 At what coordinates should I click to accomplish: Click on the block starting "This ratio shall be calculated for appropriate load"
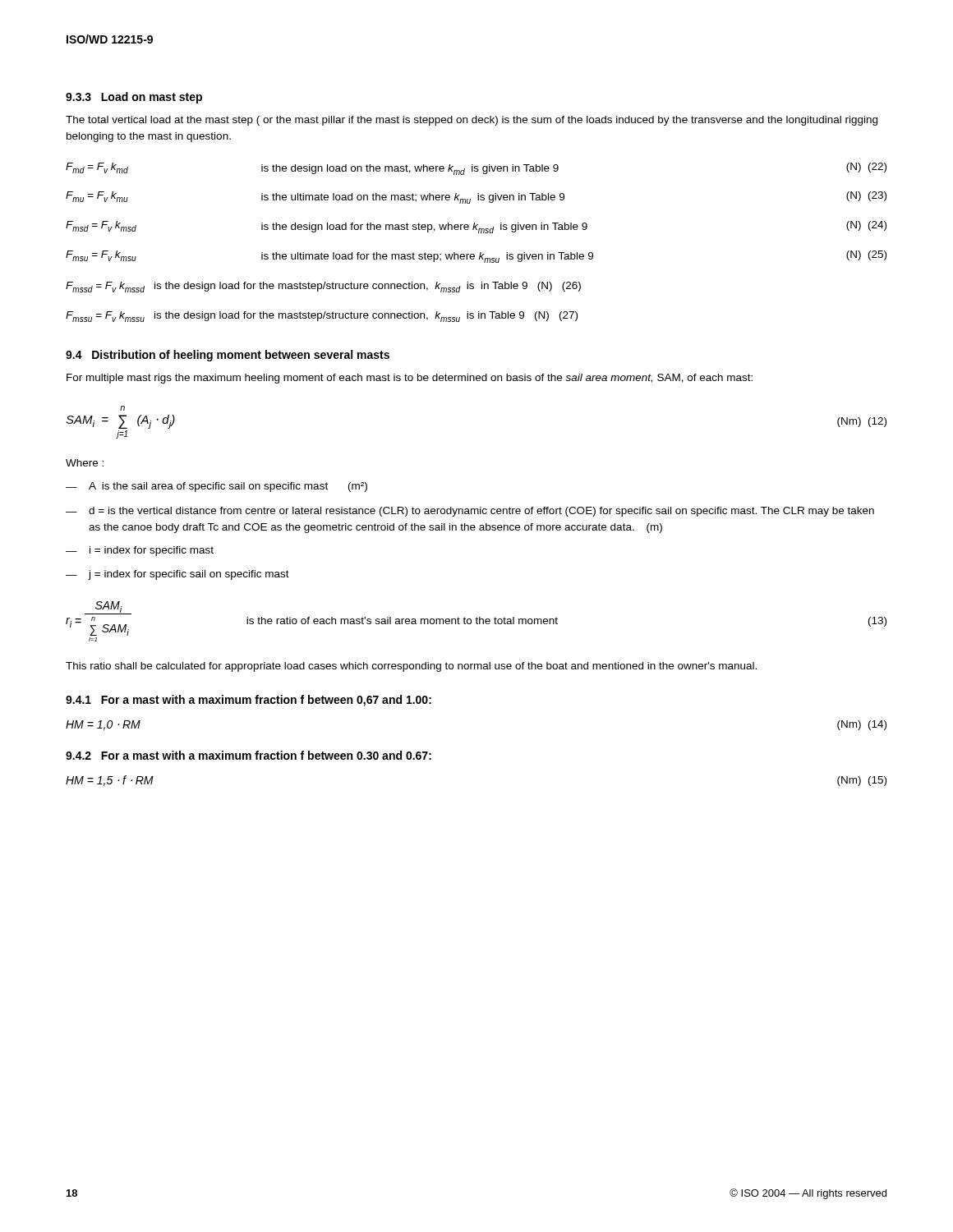point(412,666)
